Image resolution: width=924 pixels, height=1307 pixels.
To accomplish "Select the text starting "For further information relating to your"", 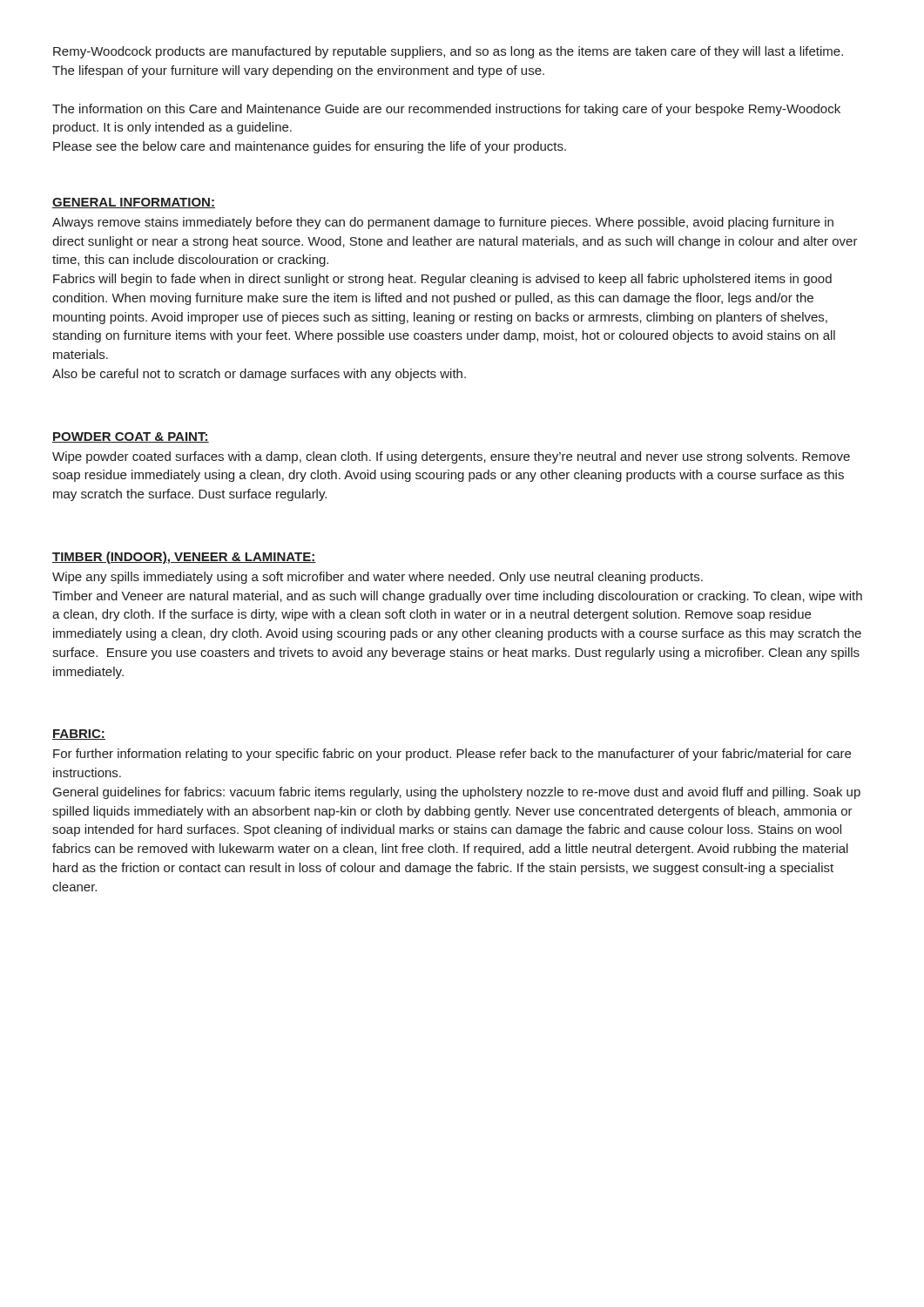I will click(459, 820).
